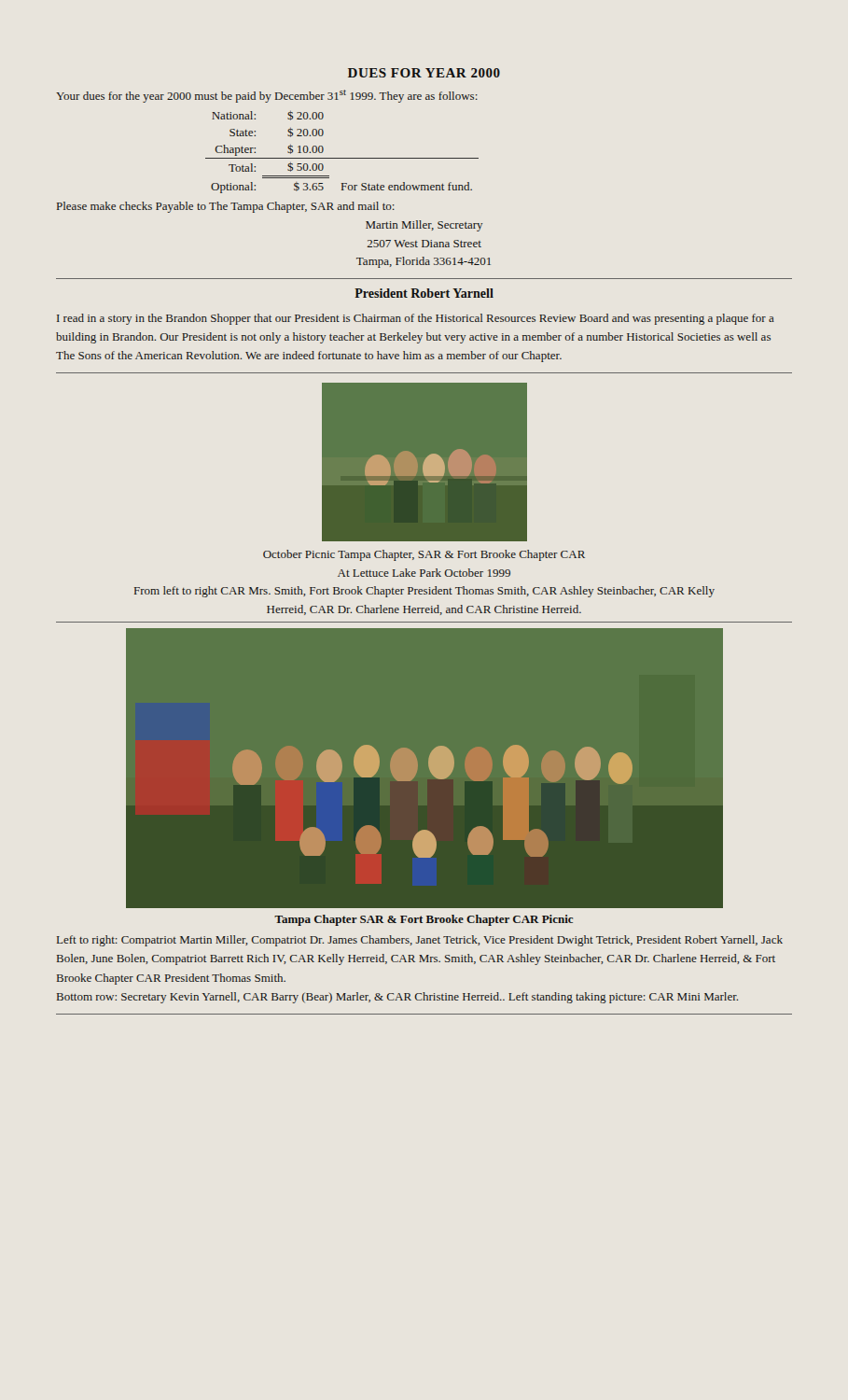The width and height of the screenshot is (848, 1400).
Task: Where is the caption that starts "Tampa Chapter SAR"?
Action: coord(424,919)
